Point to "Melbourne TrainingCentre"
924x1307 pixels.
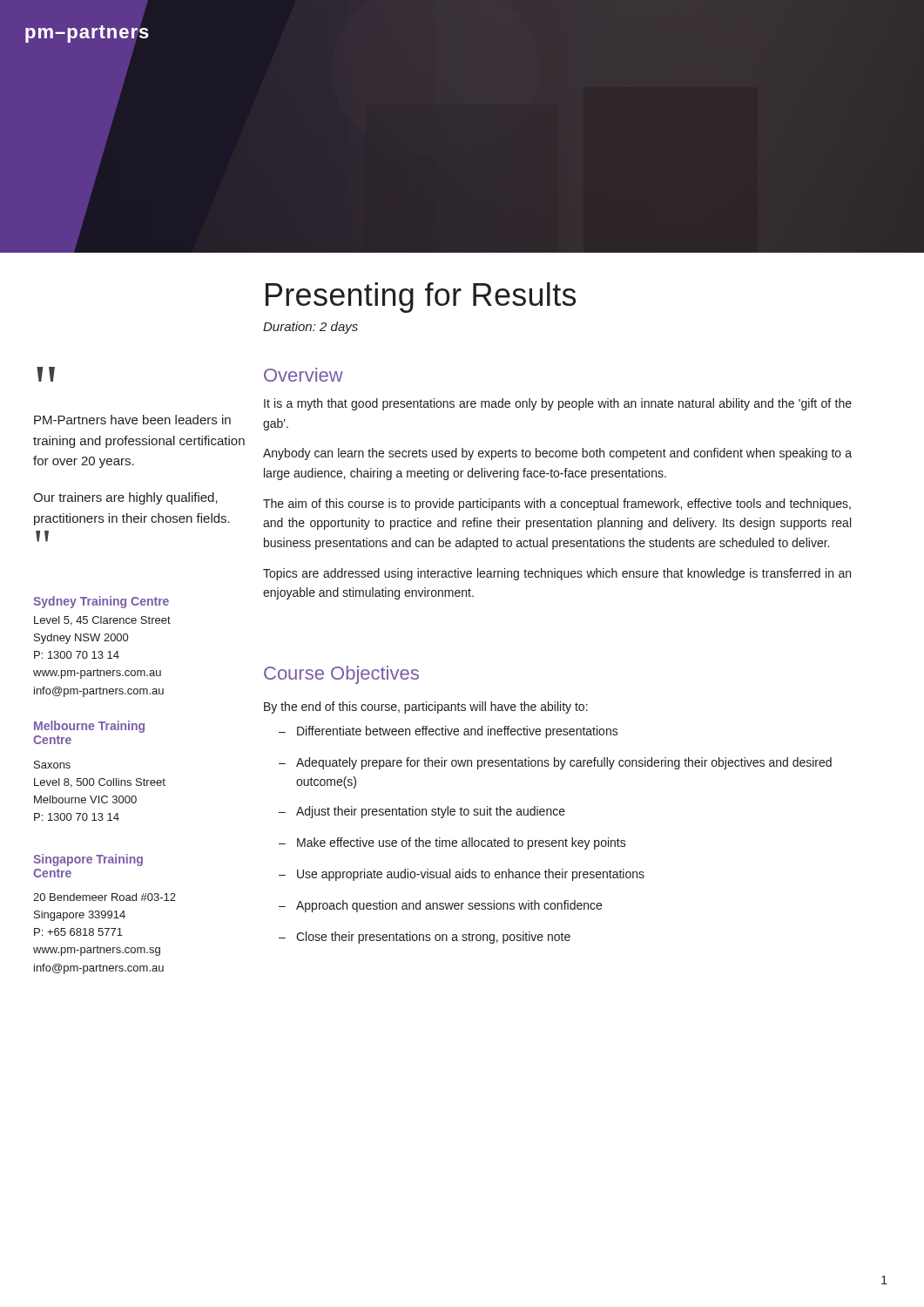pos(140,733)
